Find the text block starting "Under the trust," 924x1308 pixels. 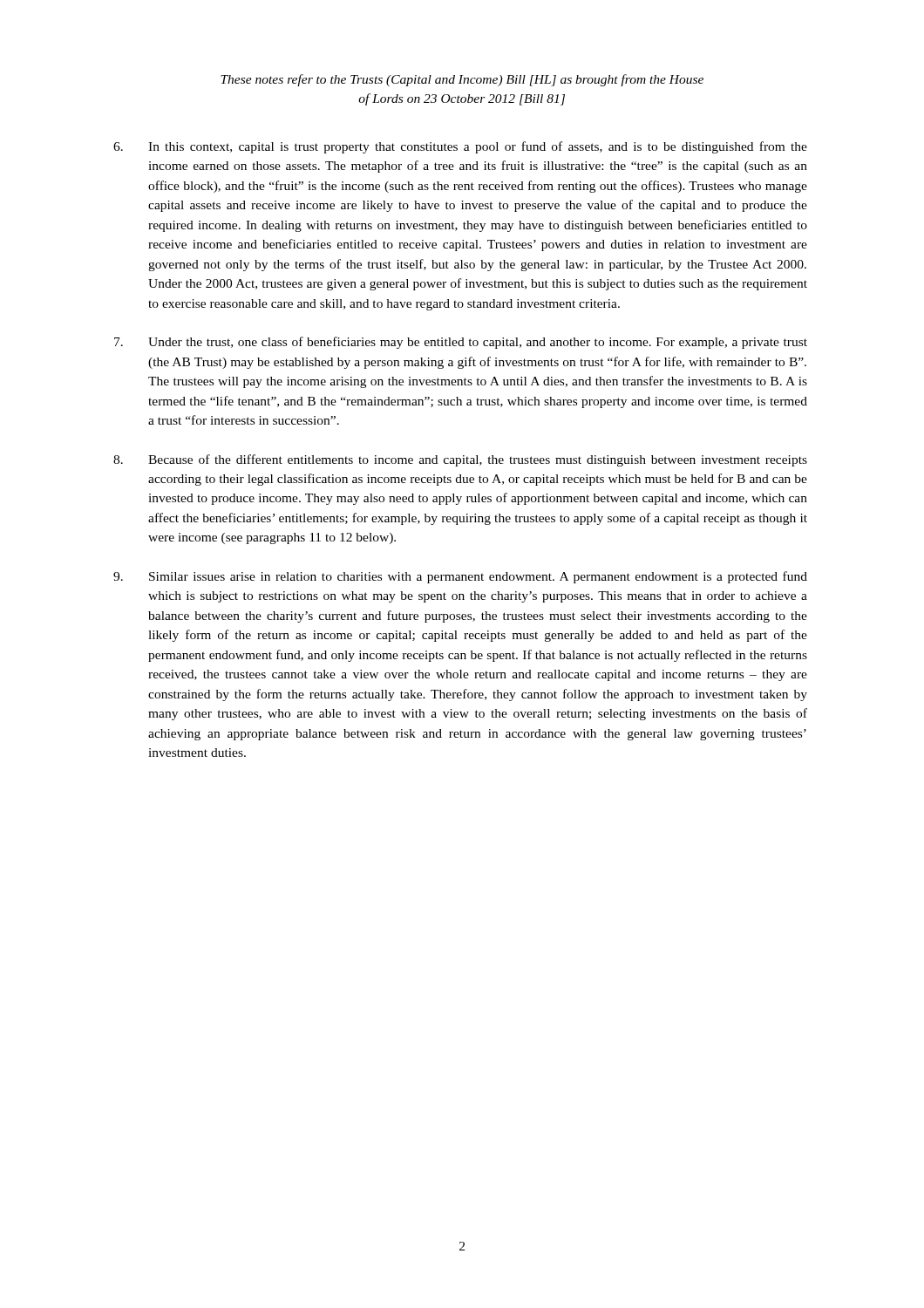click(x=460, y=381)
